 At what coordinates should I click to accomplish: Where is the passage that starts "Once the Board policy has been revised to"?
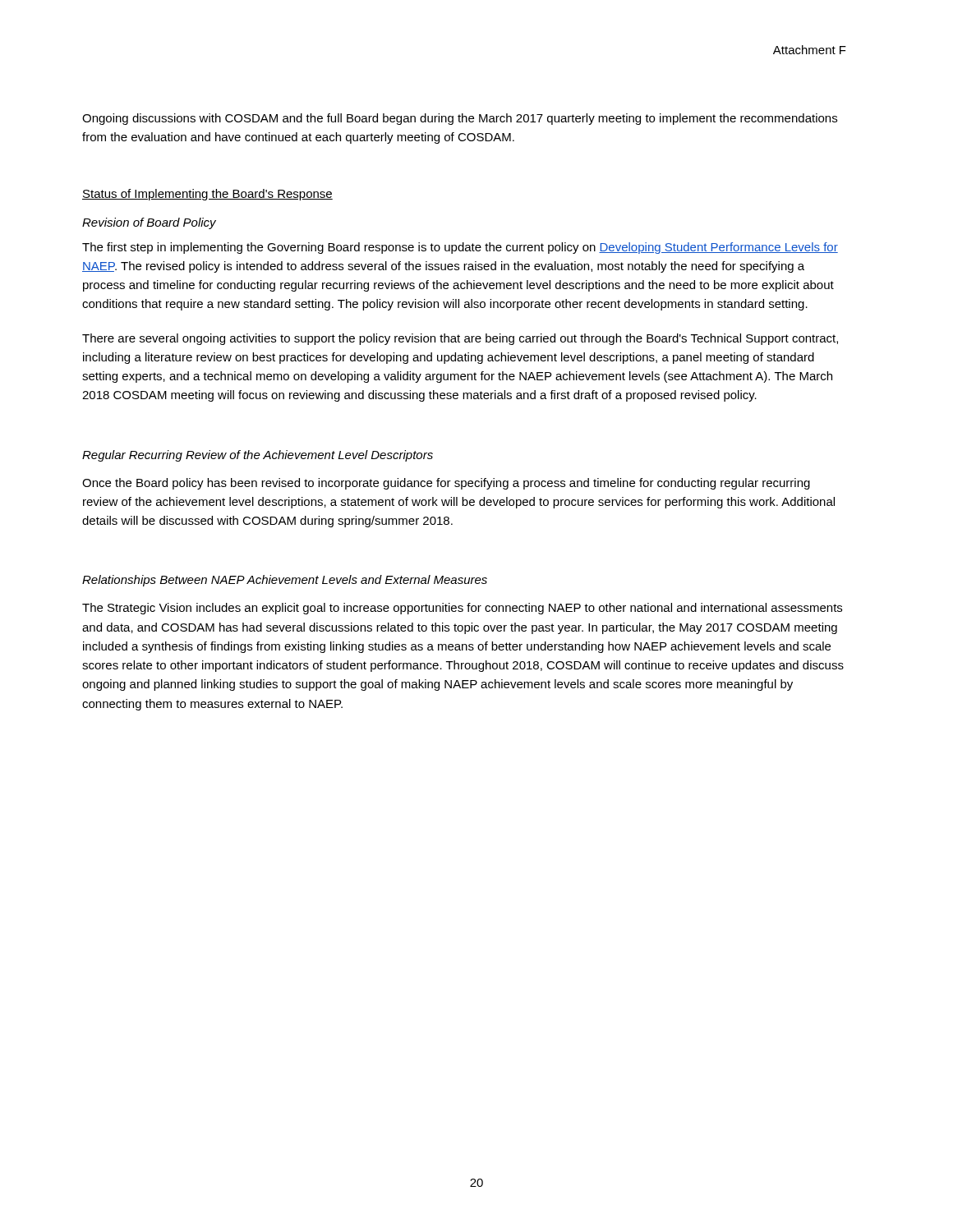coord(464,501)
